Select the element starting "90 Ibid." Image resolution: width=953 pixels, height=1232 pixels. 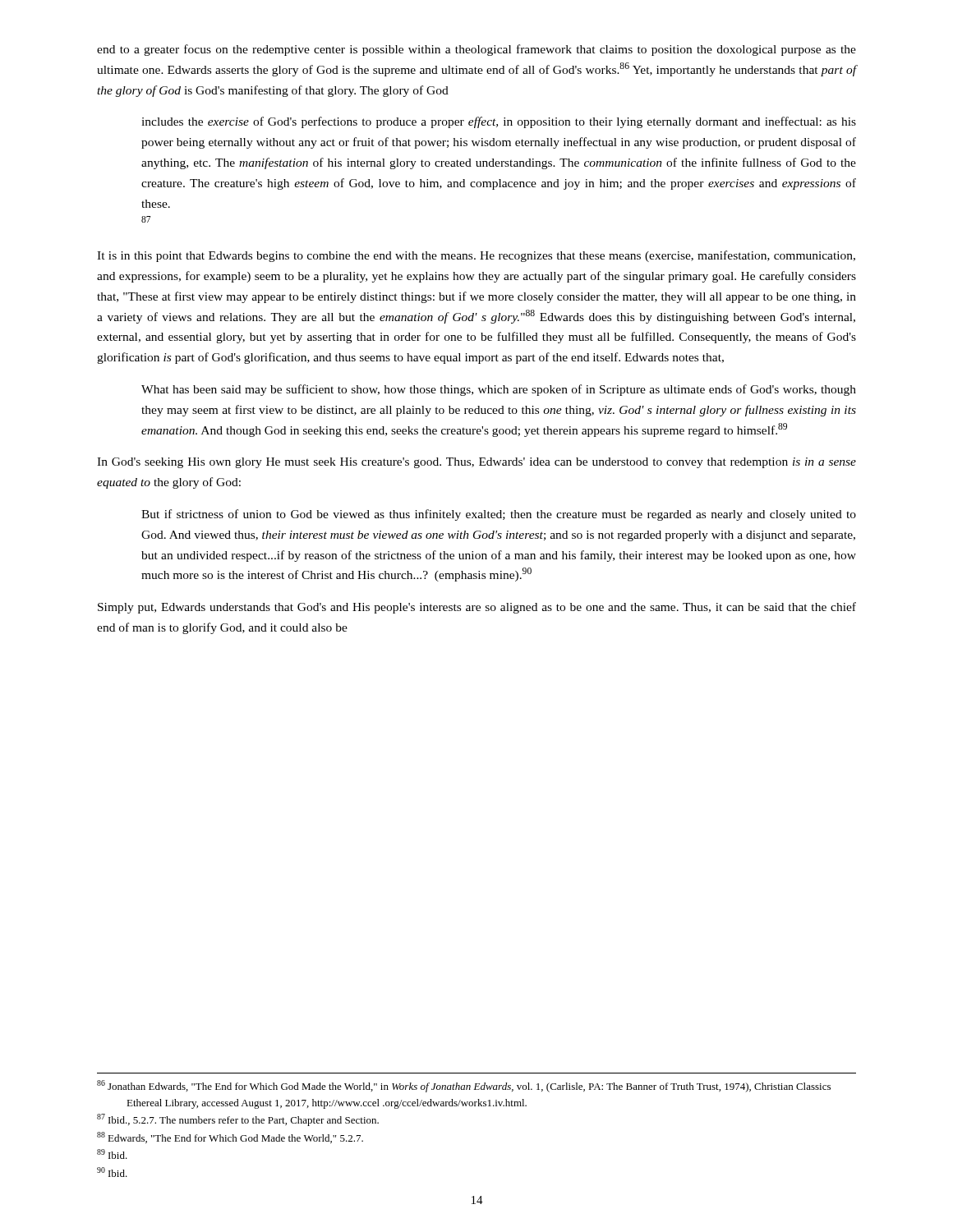click(x=112, y=1172)
